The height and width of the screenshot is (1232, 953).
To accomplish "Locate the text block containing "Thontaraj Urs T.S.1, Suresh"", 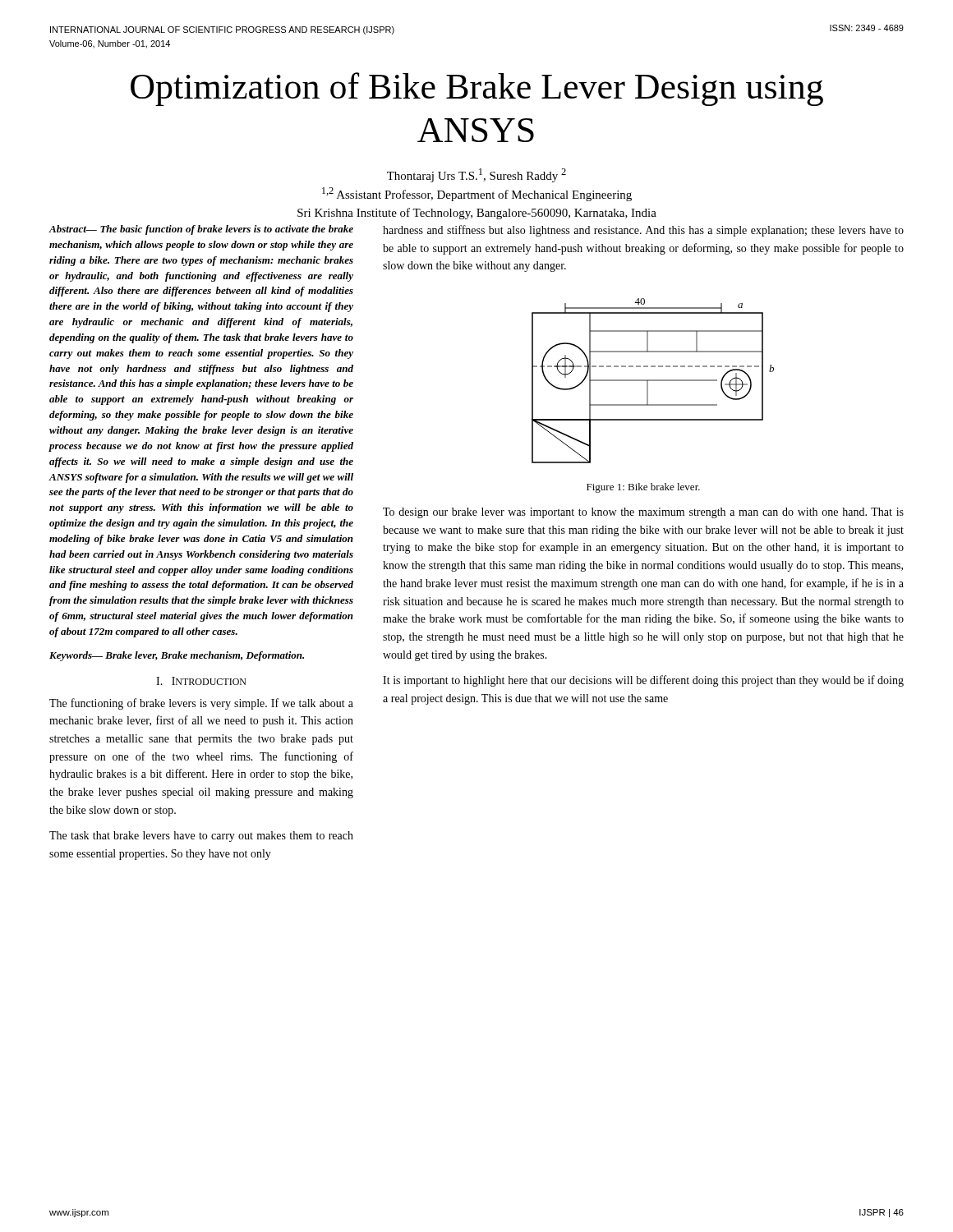I will click(476, 174).
